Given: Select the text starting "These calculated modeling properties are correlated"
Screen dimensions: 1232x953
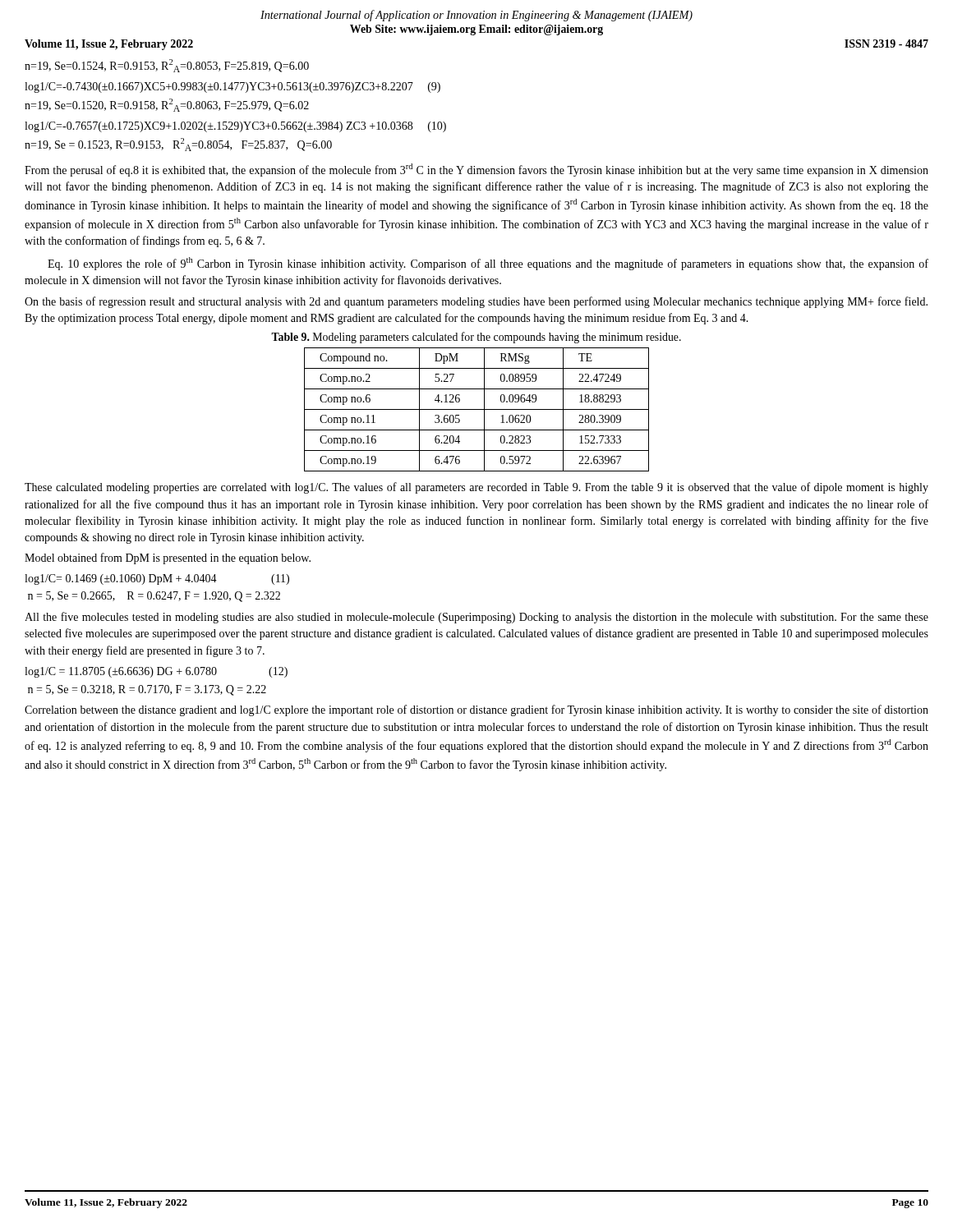Looking at the screenshot, I should (476, 513).
